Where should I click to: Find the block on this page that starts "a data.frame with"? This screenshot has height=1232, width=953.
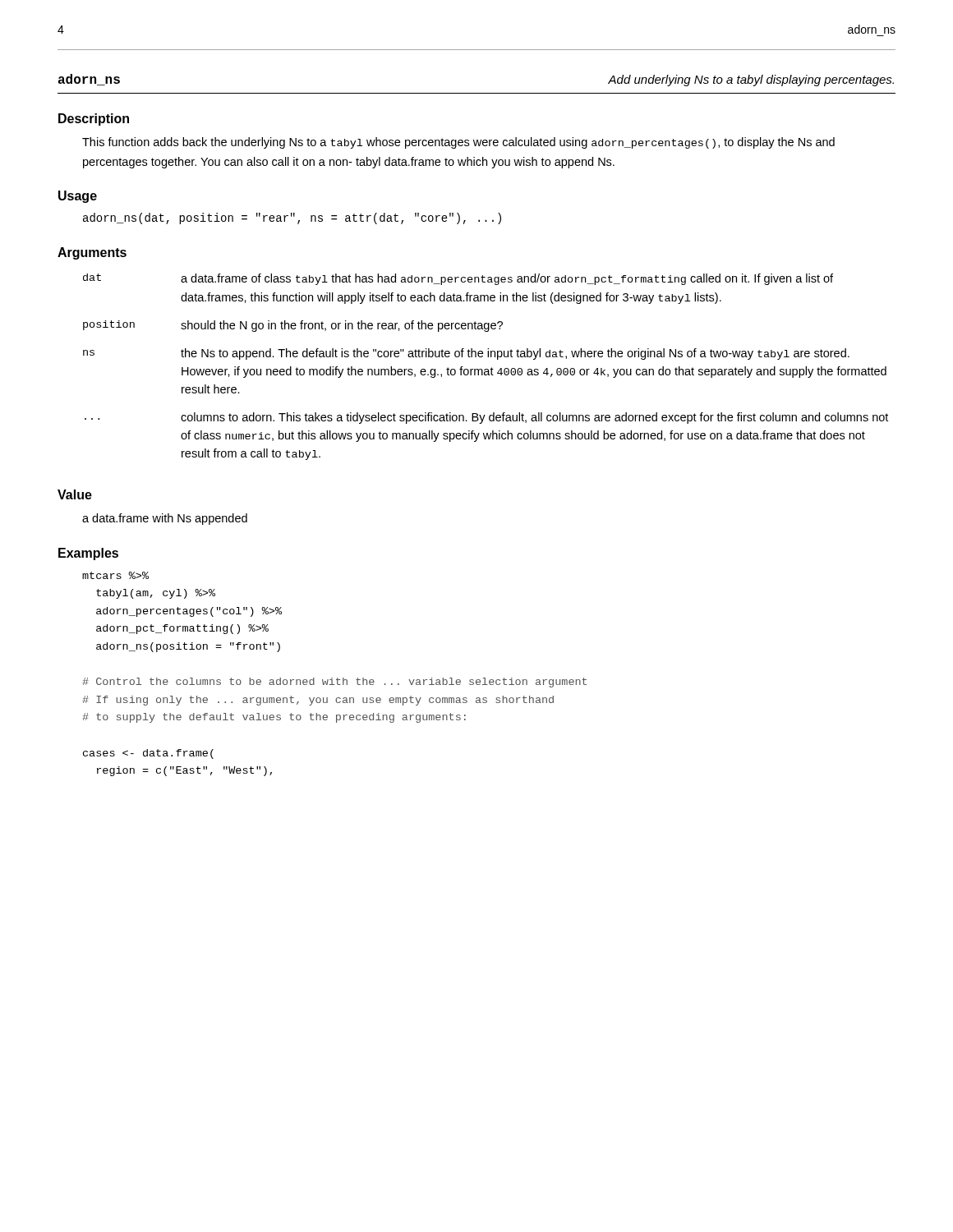(165, 518)
